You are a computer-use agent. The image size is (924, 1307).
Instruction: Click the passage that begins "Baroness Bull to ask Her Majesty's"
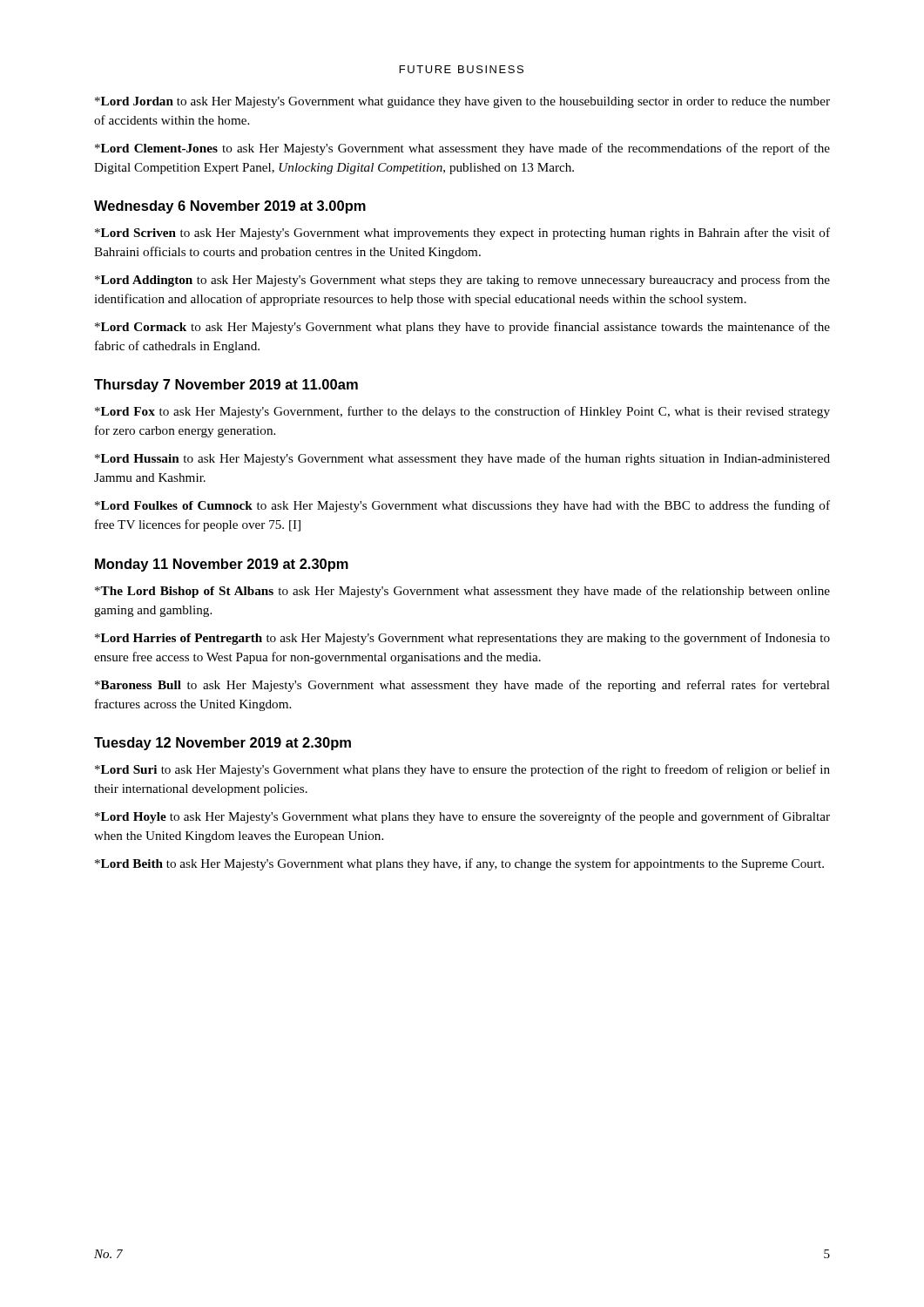[462, 694]
